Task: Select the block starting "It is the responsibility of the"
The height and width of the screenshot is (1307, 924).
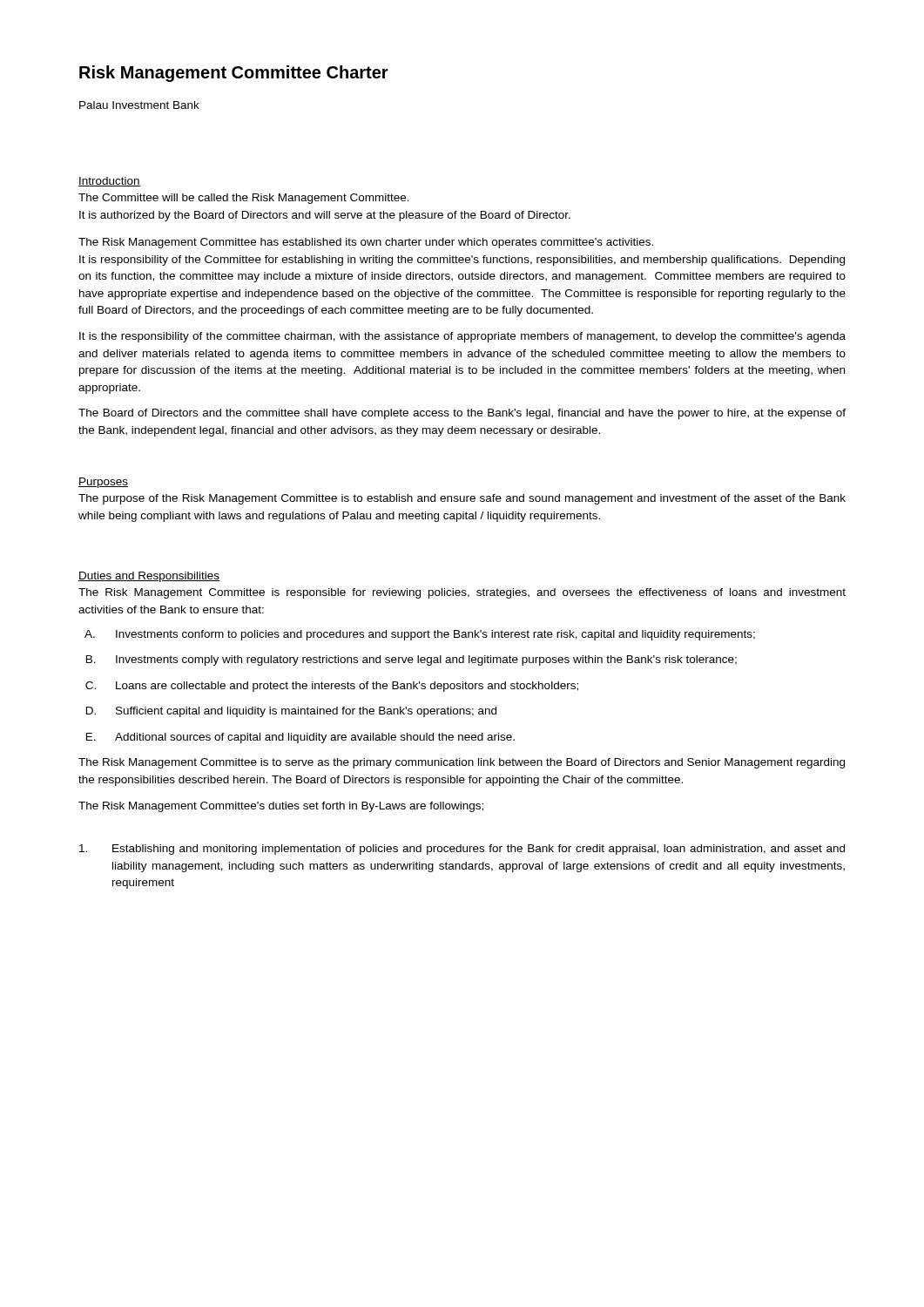Action: pyautogui.click(x=462, y=361)
